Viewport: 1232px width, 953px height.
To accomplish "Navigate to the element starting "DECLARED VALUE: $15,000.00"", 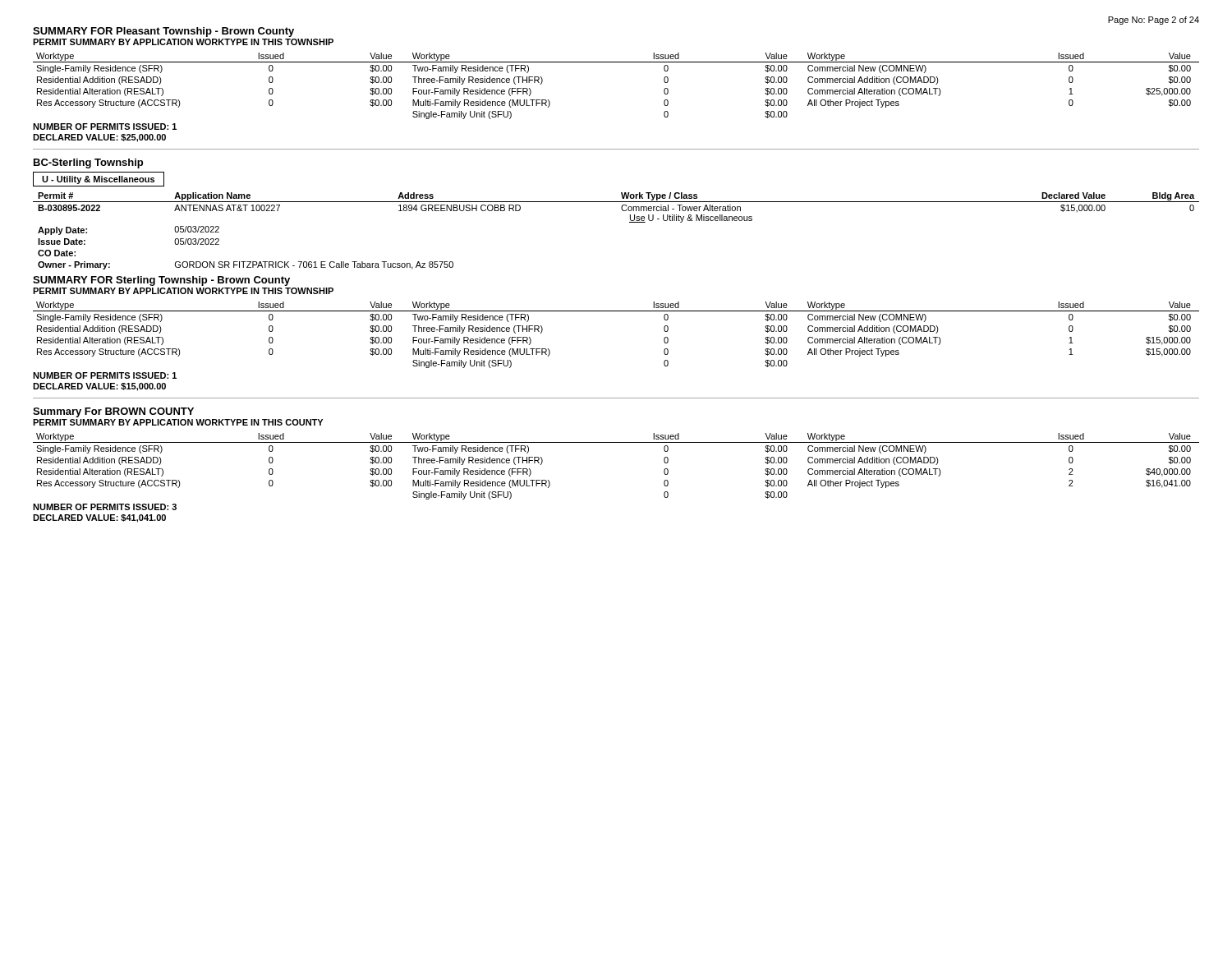I will (x=100, y=386).
